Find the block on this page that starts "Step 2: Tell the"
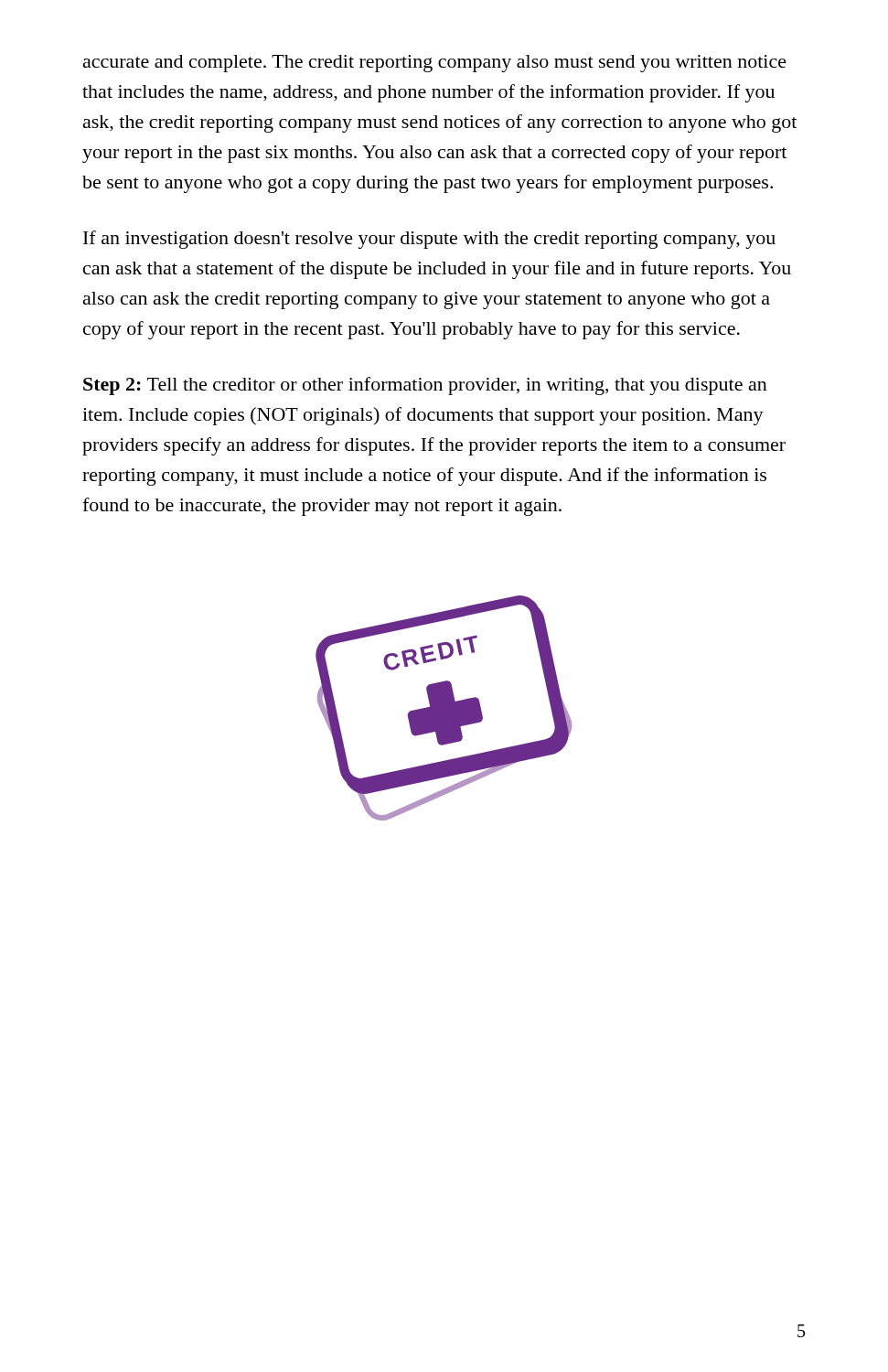 point(434,444)
